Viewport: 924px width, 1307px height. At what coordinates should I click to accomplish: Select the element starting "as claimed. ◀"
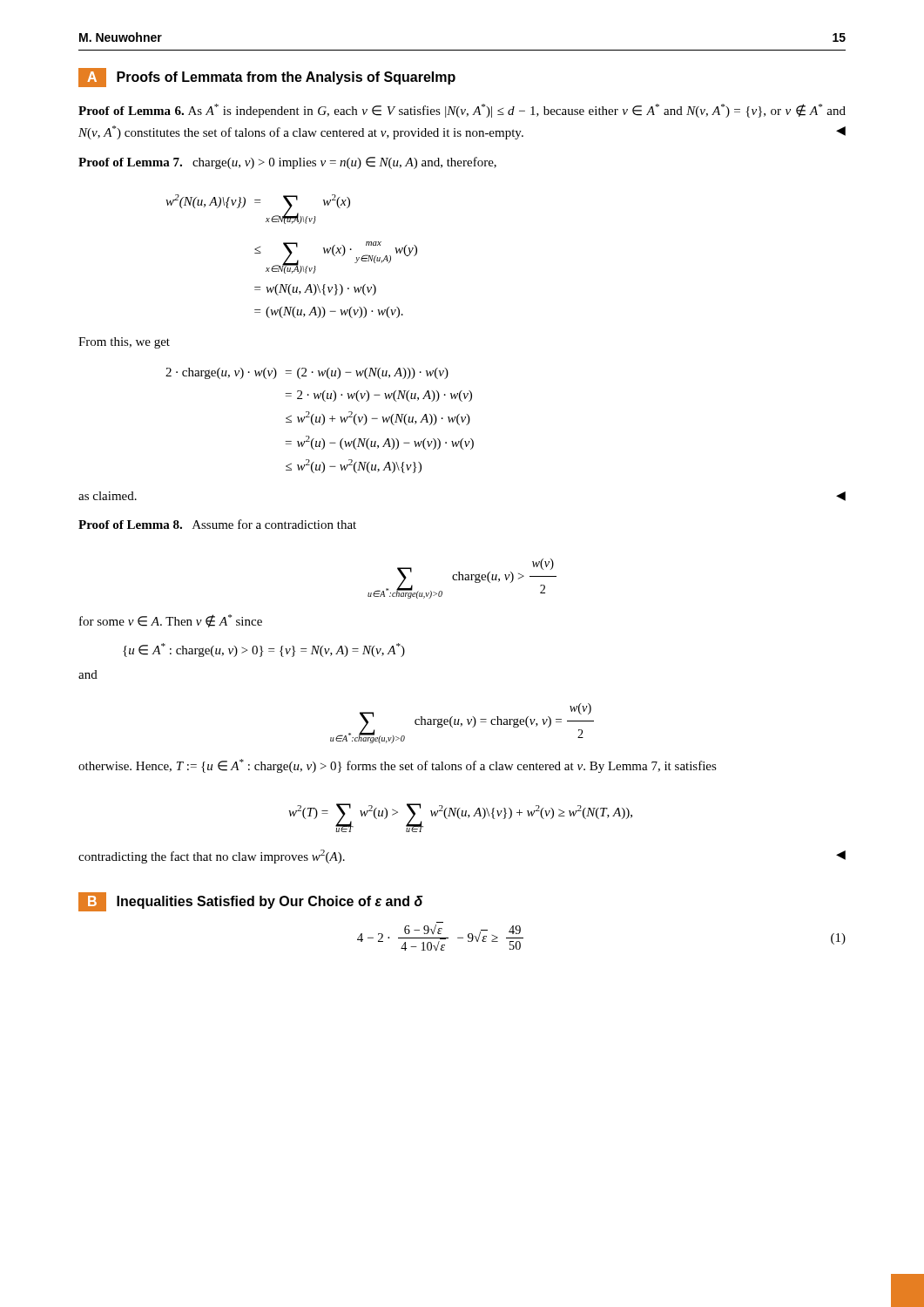click(107, 496)
